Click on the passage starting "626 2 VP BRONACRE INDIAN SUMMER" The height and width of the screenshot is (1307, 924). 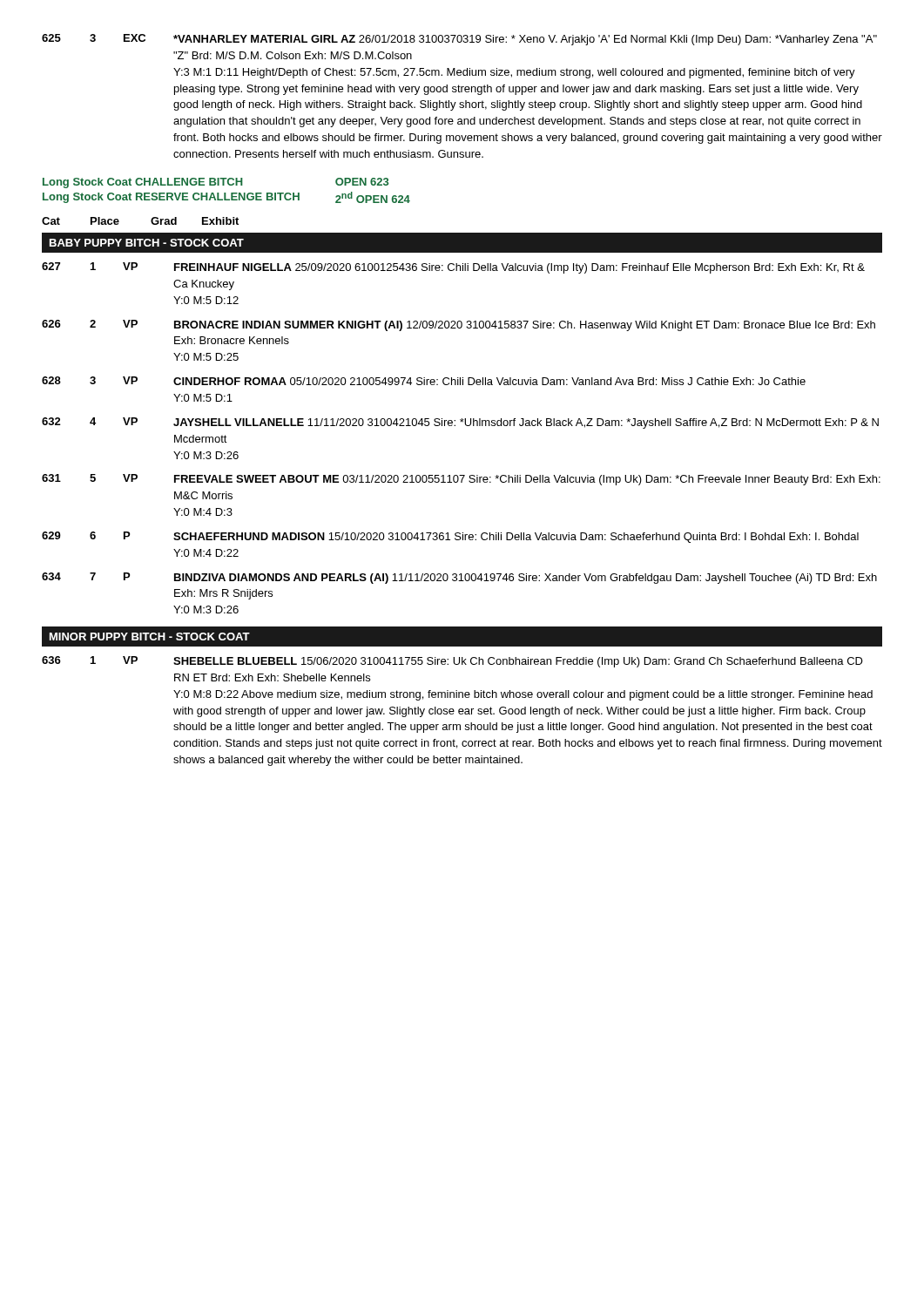[x=459, y=325]
